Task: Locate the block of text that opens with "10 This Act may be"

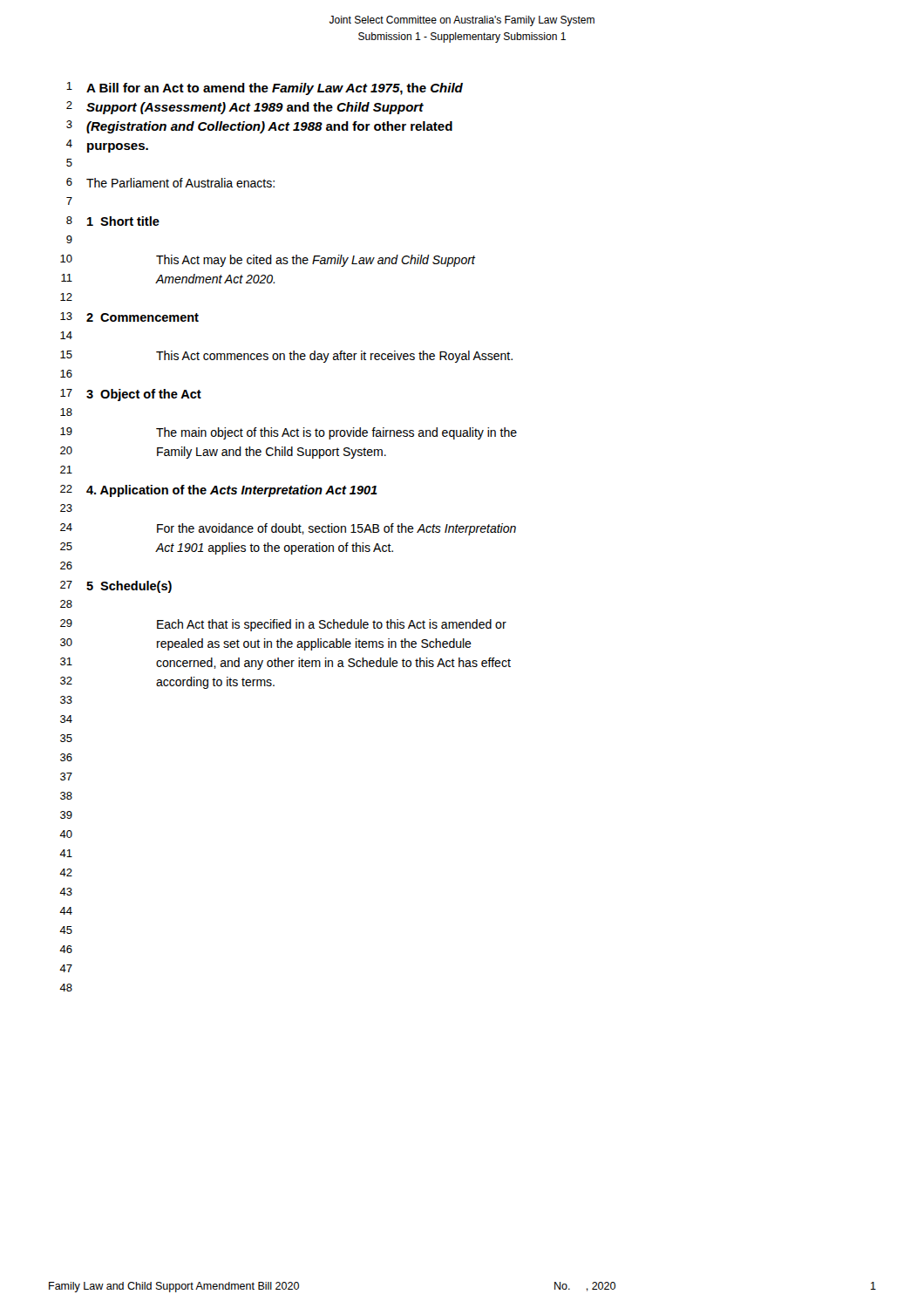Action: click(x=460, y=270)
